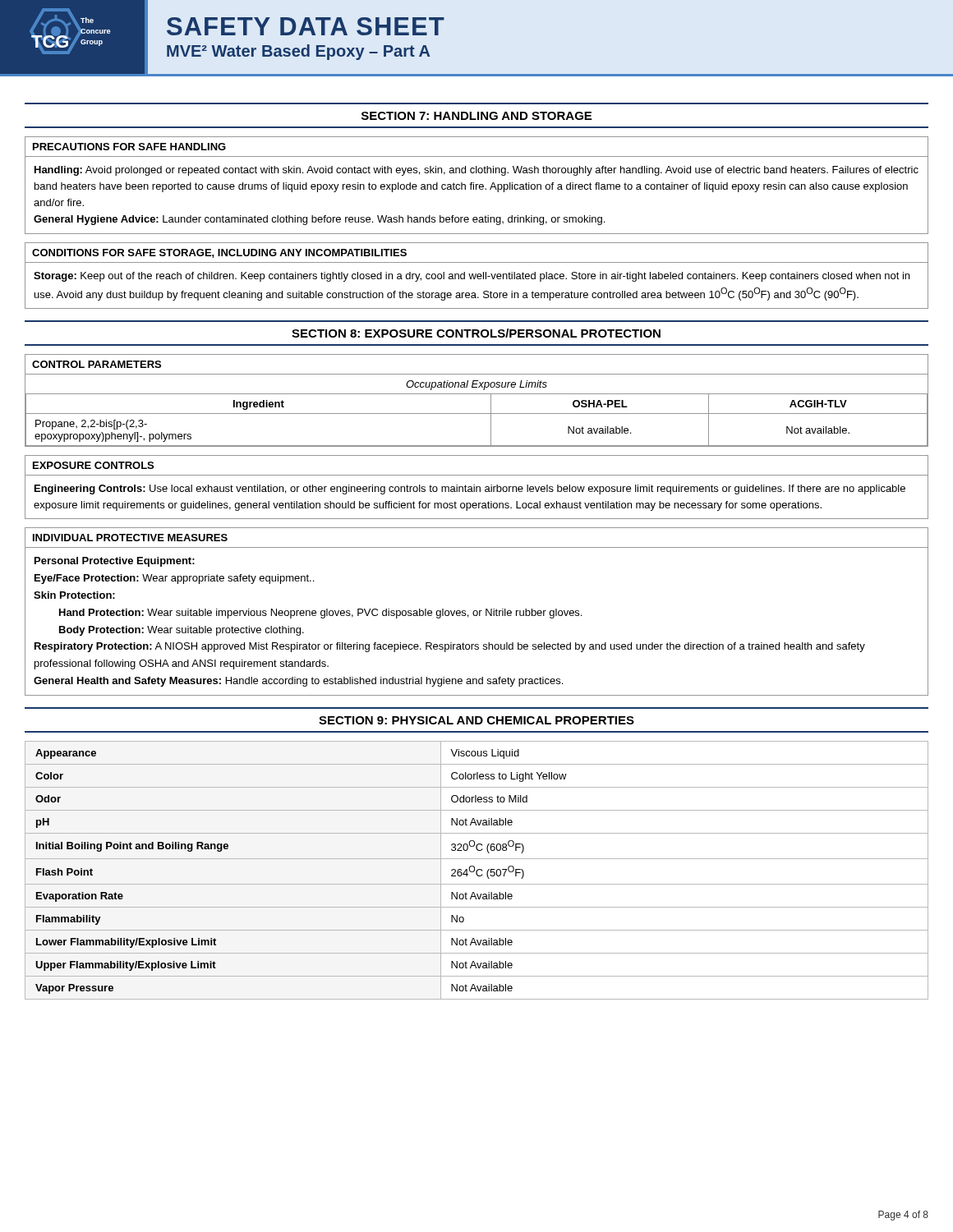
Task: Point to the section header beginning "CONDITIONS FOR SAFE"
Action: coord(220,252)
